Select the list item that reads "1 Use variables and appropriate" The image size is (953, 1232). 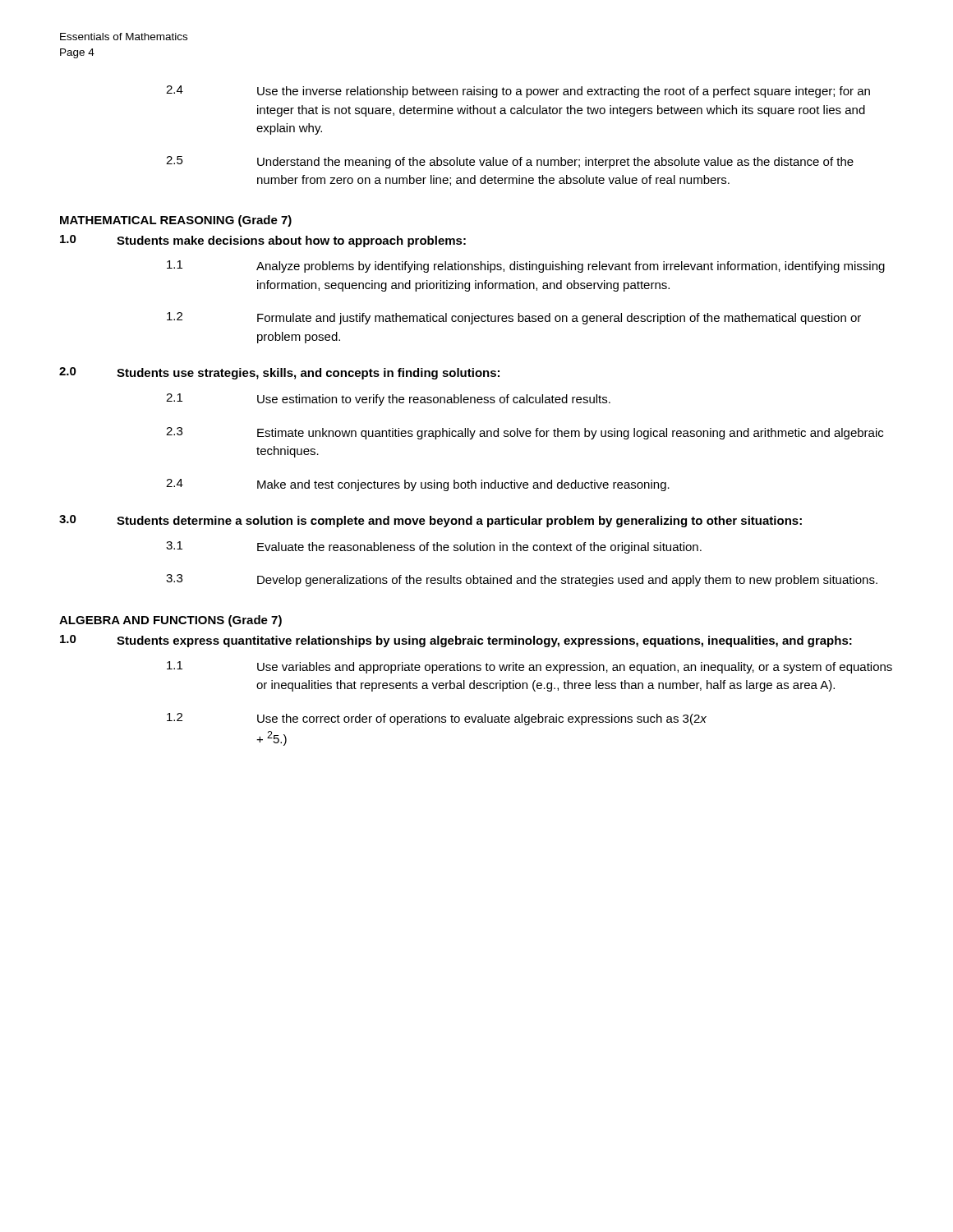(476, 676)
